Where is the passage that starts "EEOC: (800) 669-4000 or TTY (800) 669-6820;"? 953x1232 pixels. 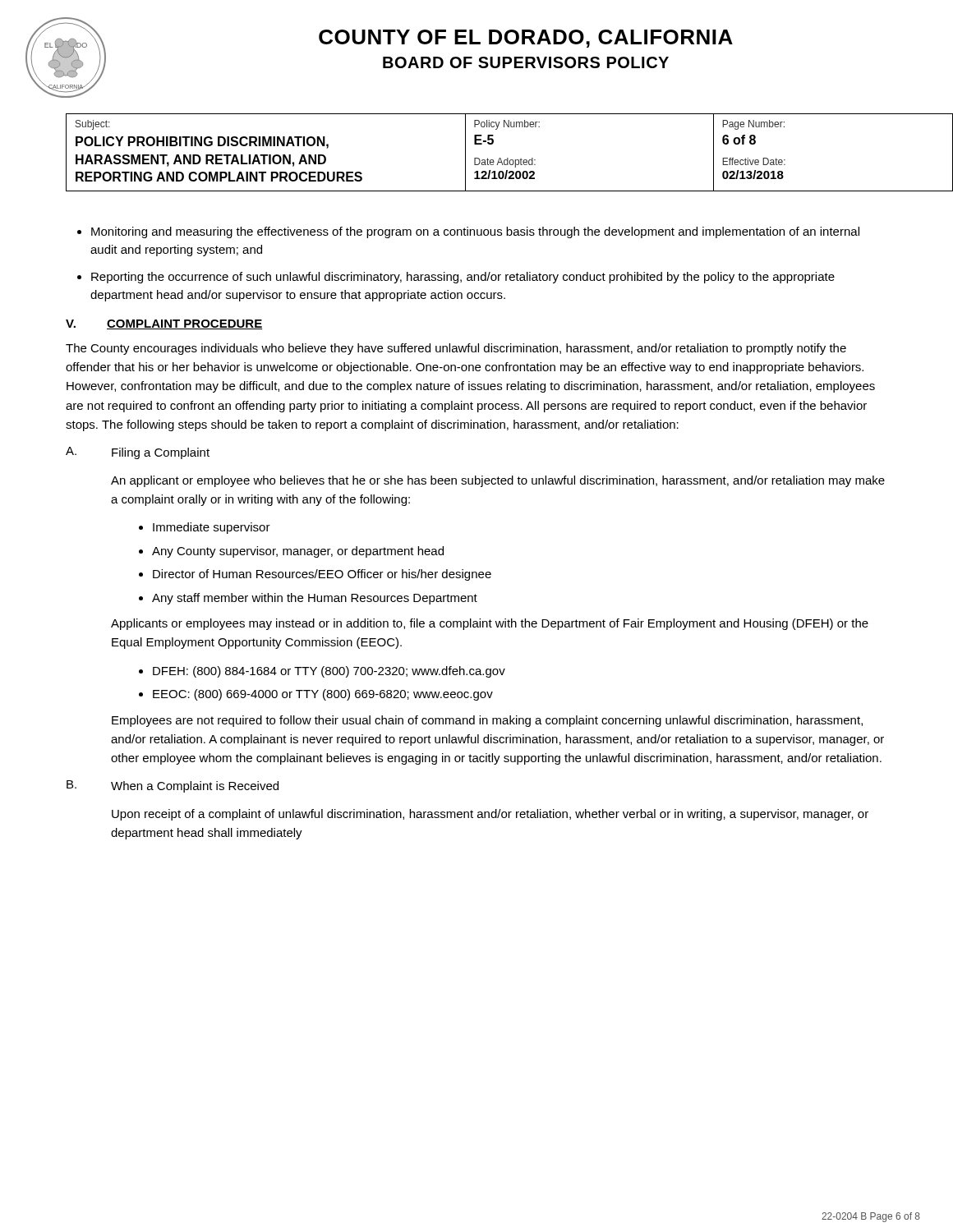coord(322,694)
